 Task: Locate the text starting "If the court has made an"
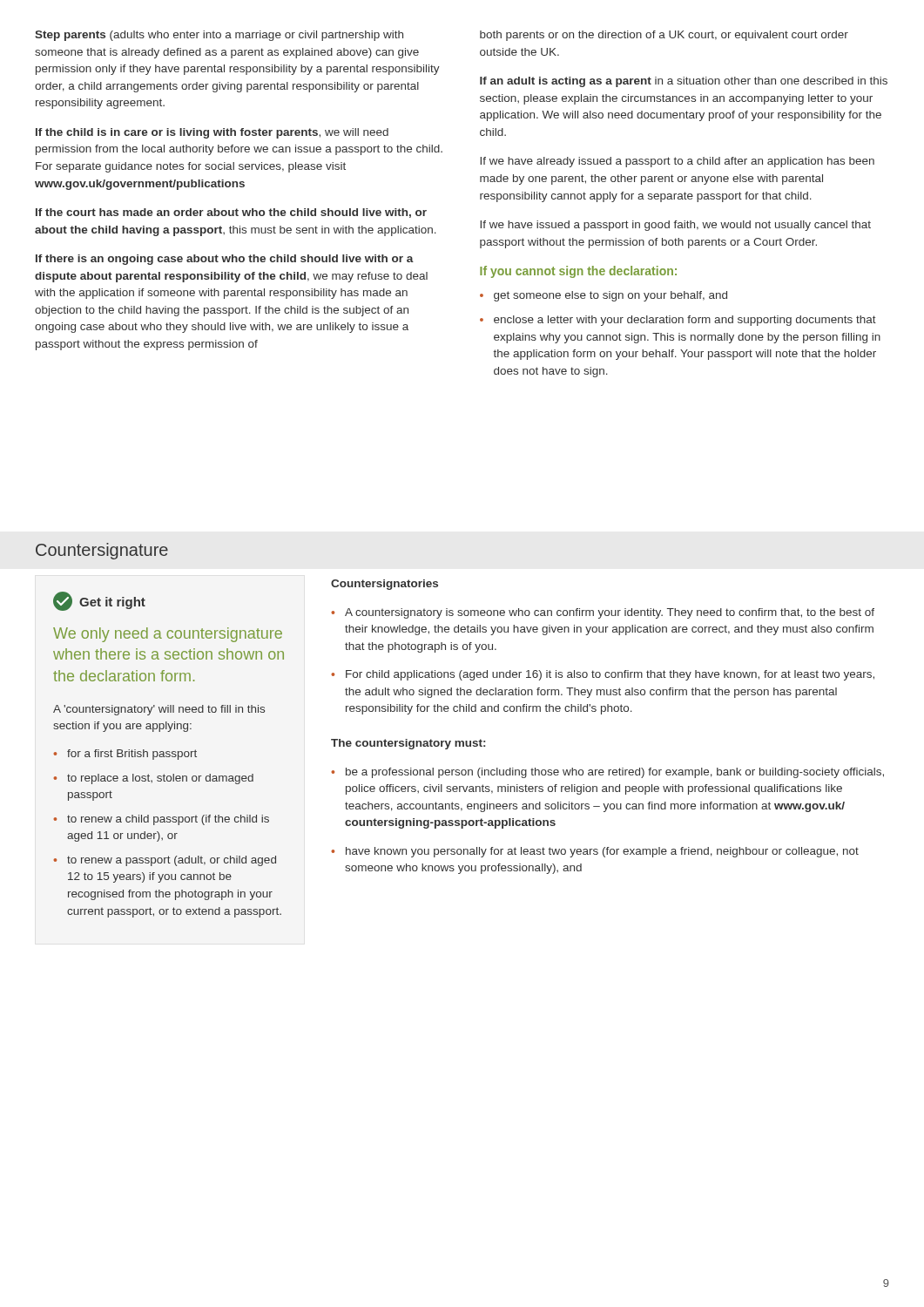pos(240,221)
